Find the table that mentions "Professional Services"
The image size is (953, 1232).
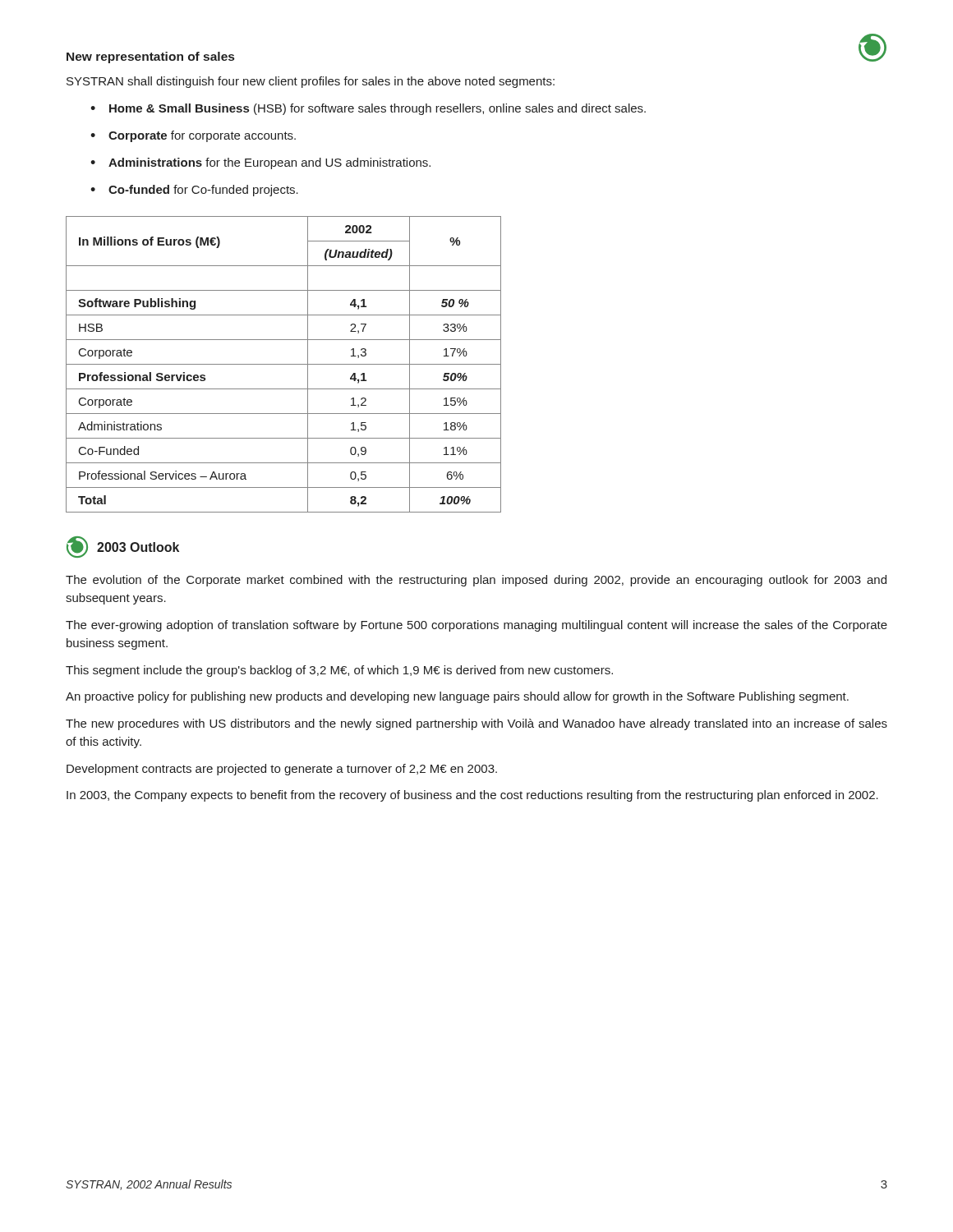476,364
